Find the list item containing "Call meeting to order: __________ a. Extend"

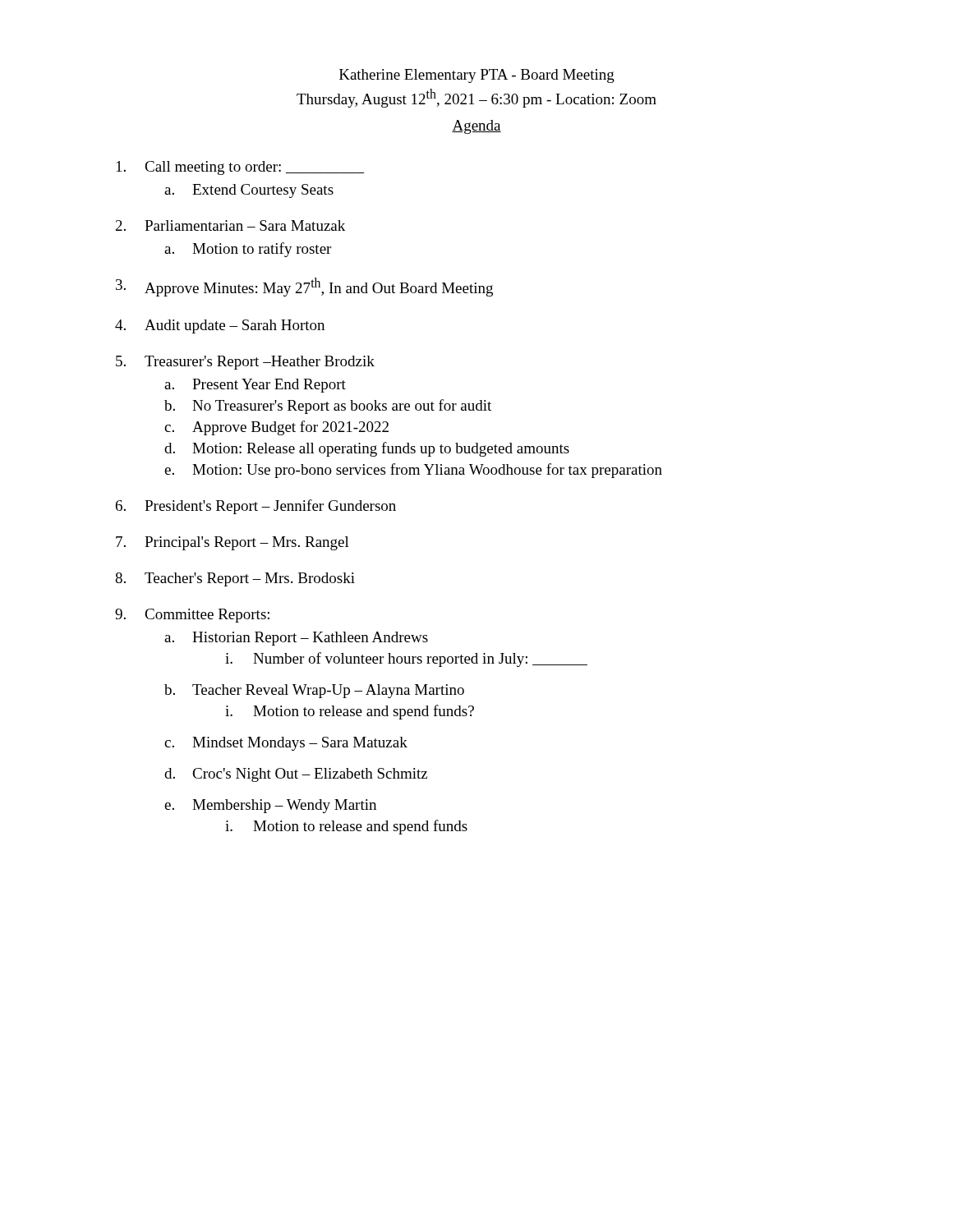pyautogui.click(x=240, y=168)
